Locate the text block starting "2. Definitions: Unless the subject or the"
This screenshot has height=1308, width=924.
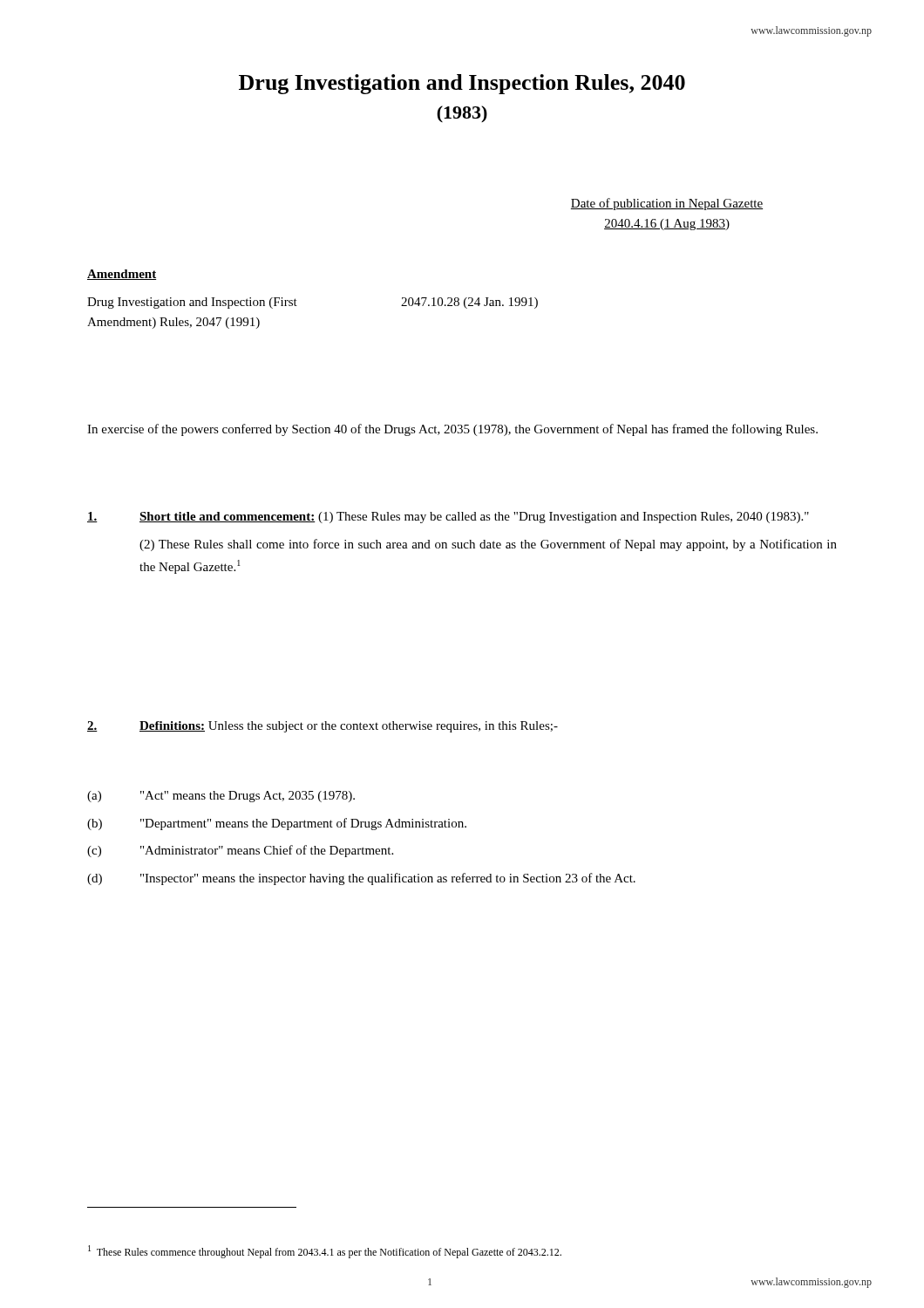pos(462,726)
